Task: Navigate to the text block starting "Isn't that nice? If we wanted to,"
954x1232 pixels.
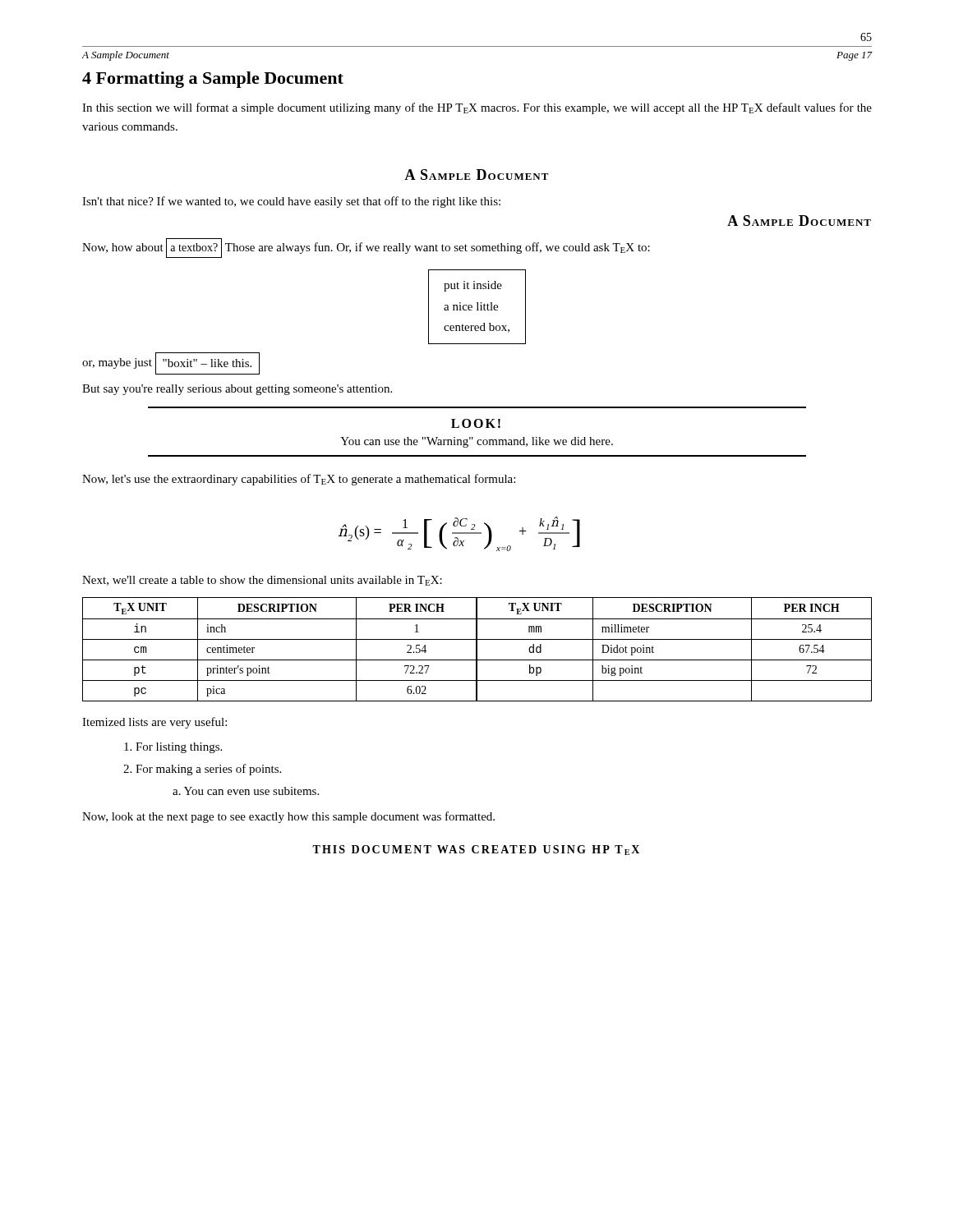Action: click(x=292, y=201)
